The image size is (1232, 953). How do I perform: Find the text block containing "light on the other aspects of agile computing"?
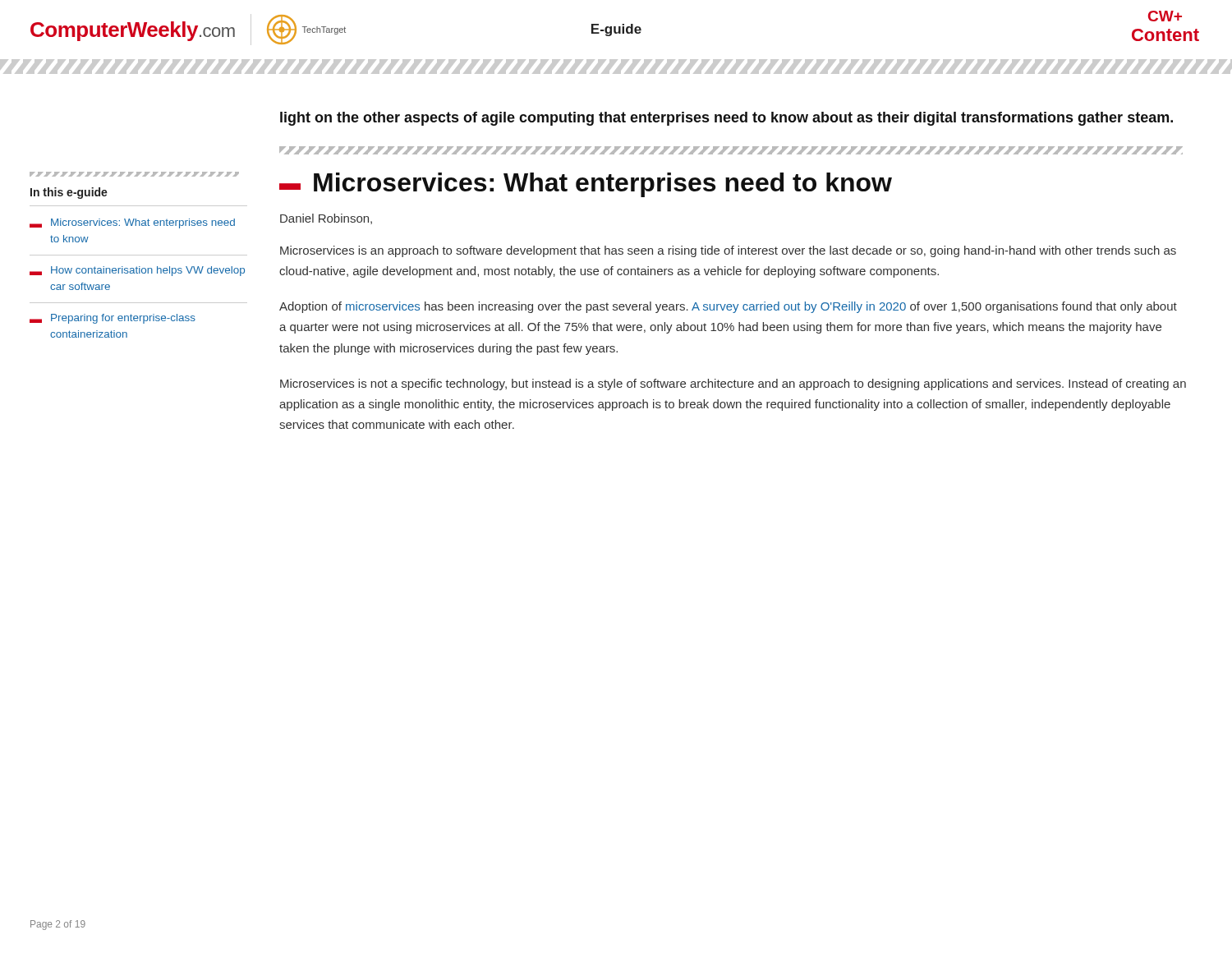click(x=727, y=118)
